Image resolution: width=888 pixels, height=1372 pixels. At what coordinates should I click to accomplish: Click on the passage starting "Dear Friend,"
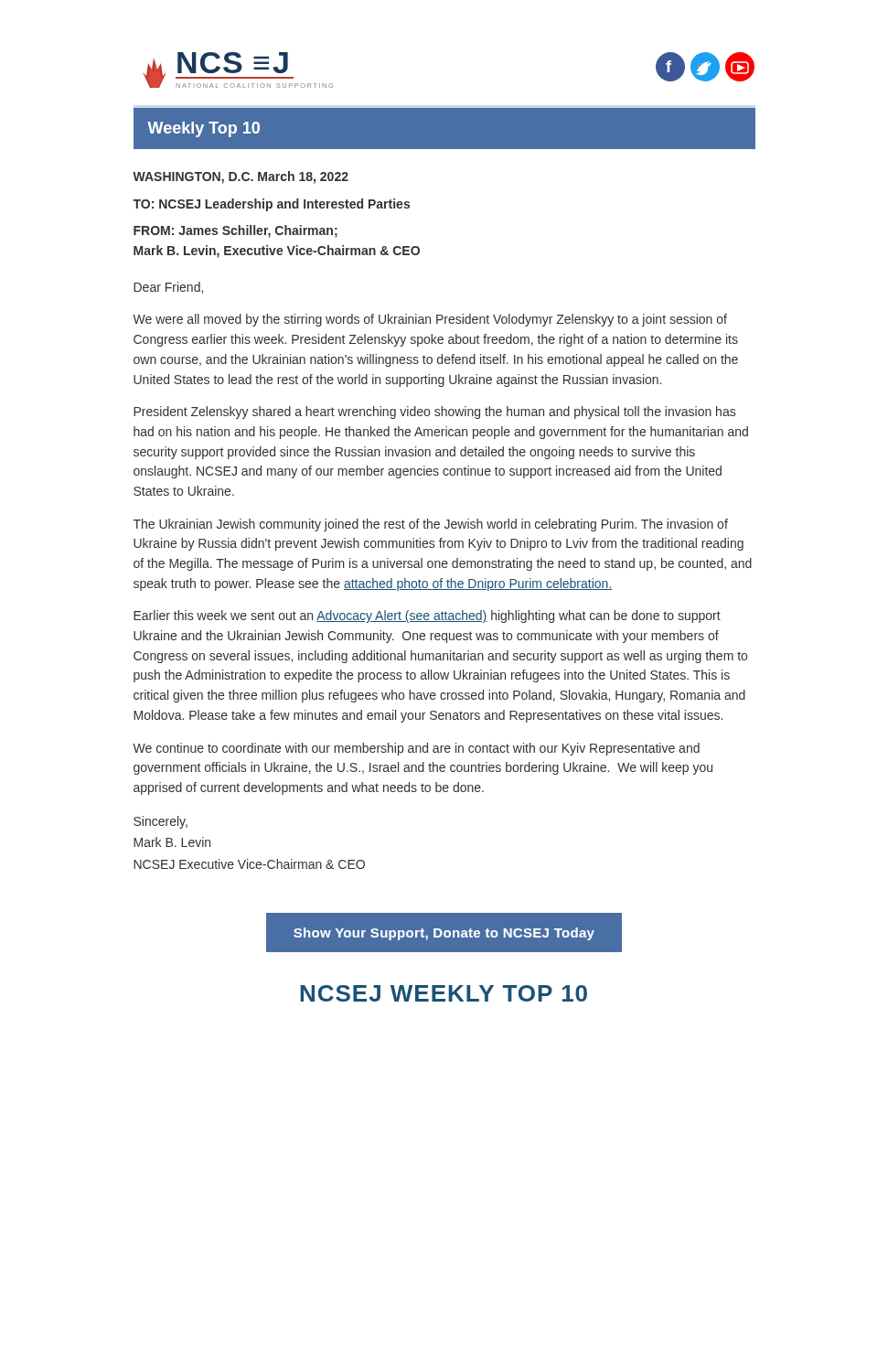(169, 287)
